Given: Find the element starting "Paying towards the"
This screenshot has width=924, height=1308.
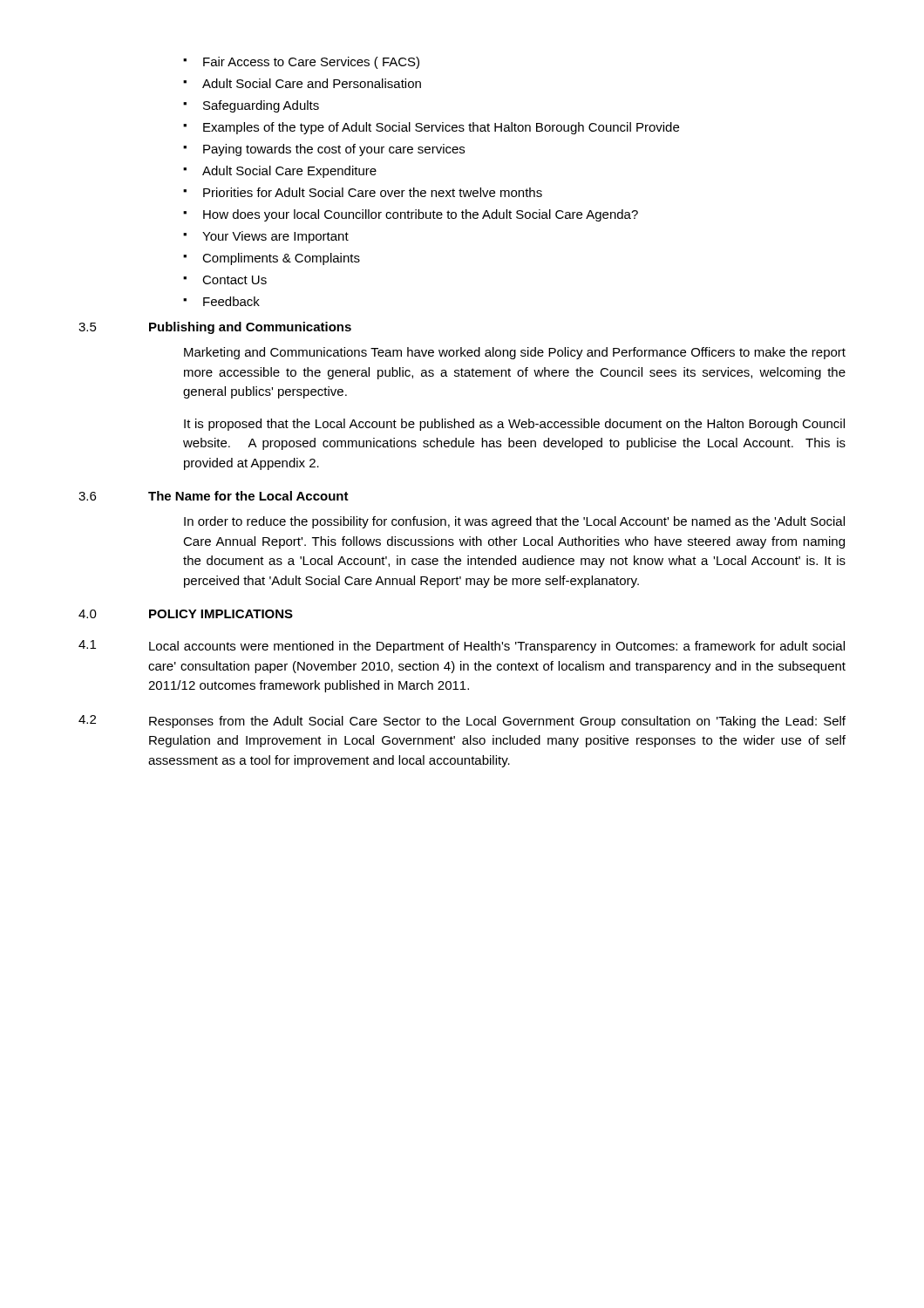Looking at the screenshot, I should pos(324,150).
